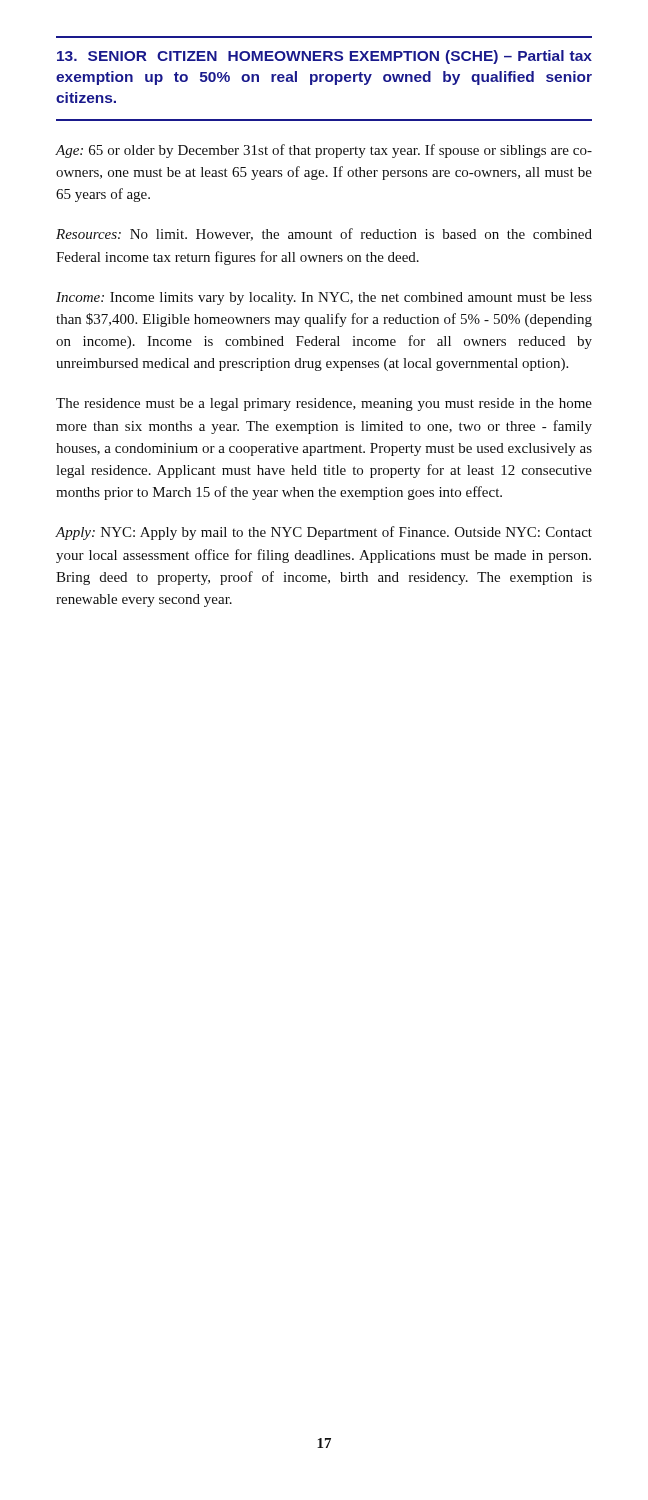
Task: Point to the block starting "Resources: No limit. However, the amount"
Action: (324, 245)
